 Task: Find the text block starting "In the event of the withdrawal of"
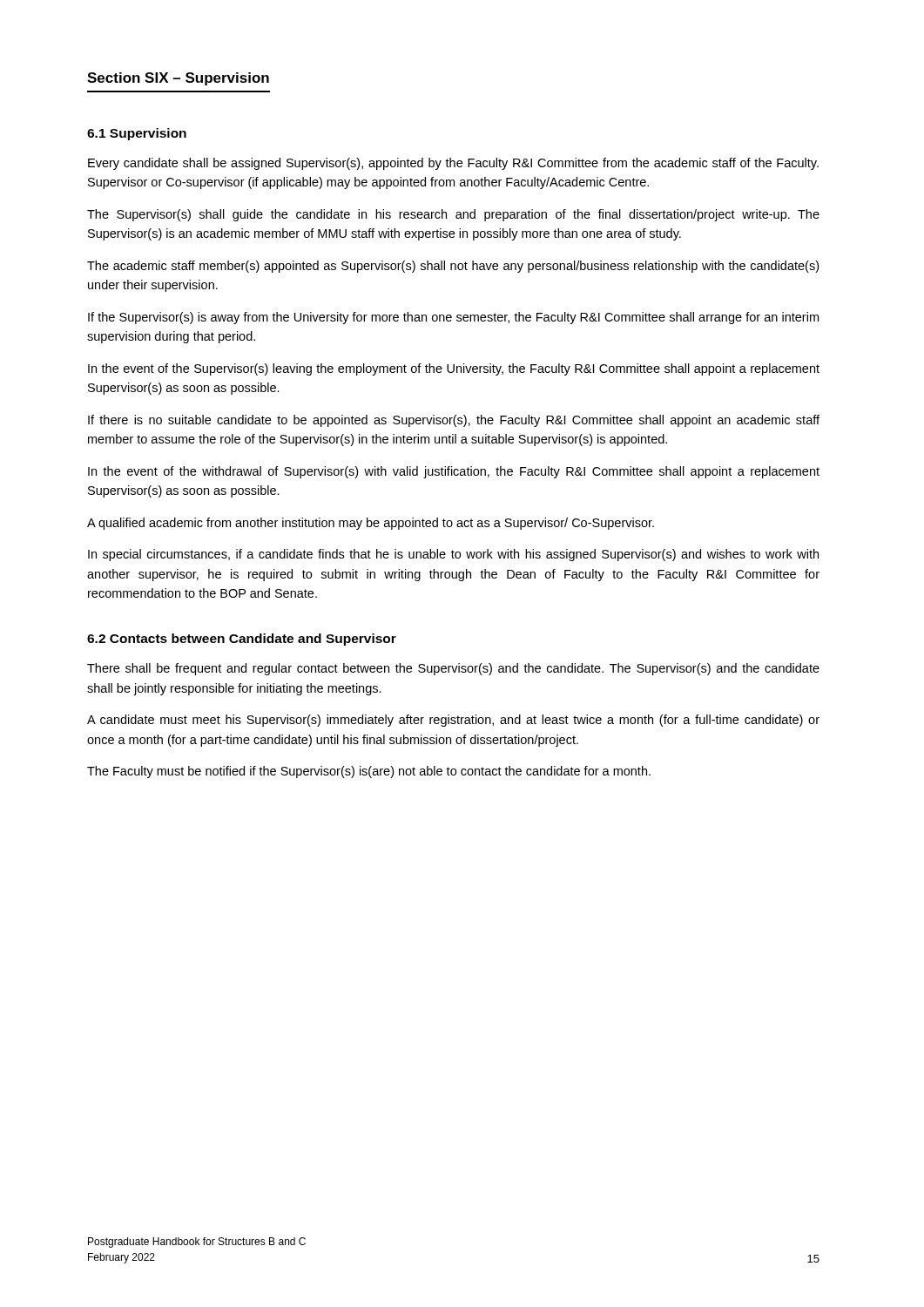point(453,481)
